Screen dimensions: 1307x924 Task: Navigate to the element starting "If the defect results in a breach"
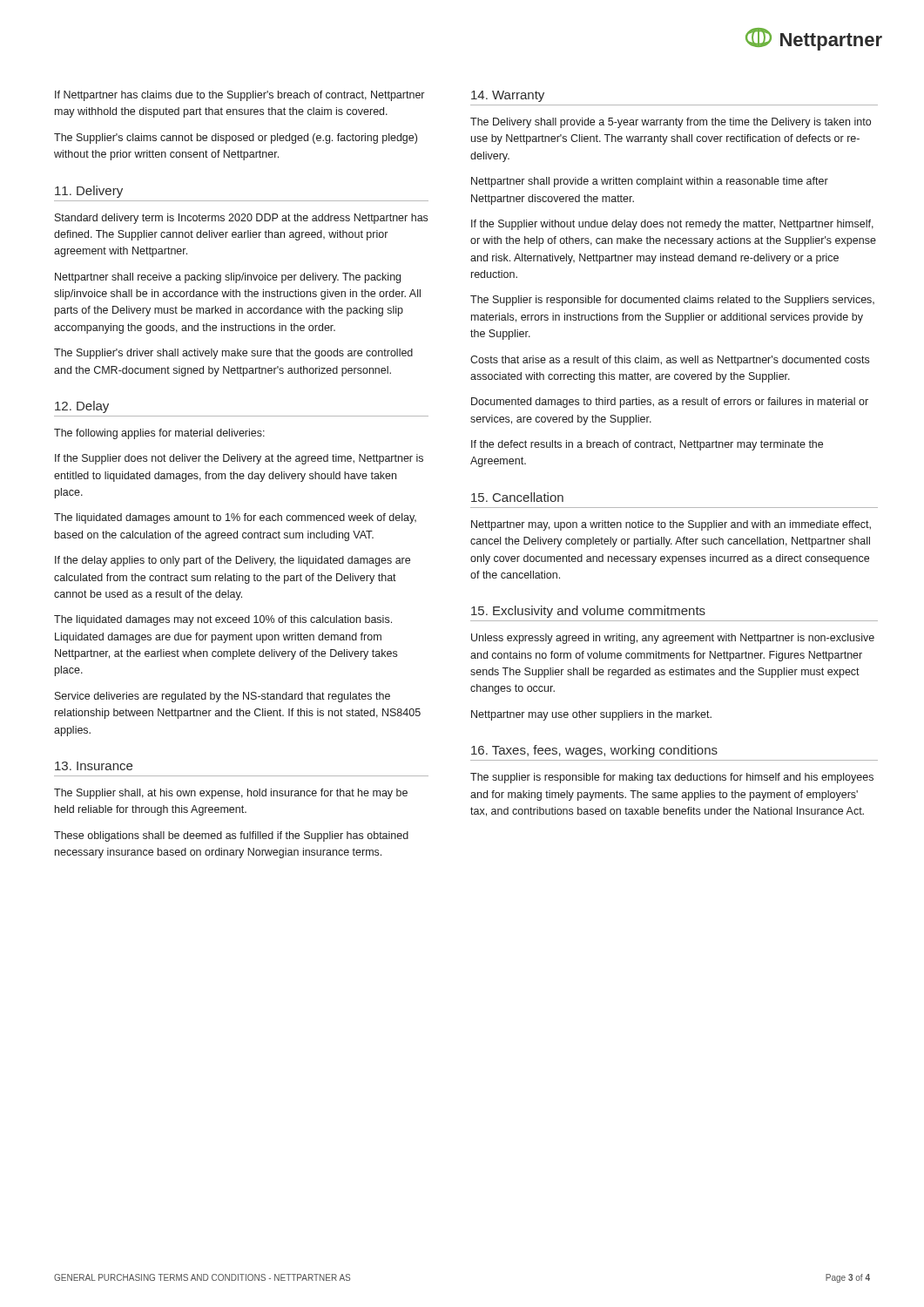pyautogui.click(x=647, y=453)
